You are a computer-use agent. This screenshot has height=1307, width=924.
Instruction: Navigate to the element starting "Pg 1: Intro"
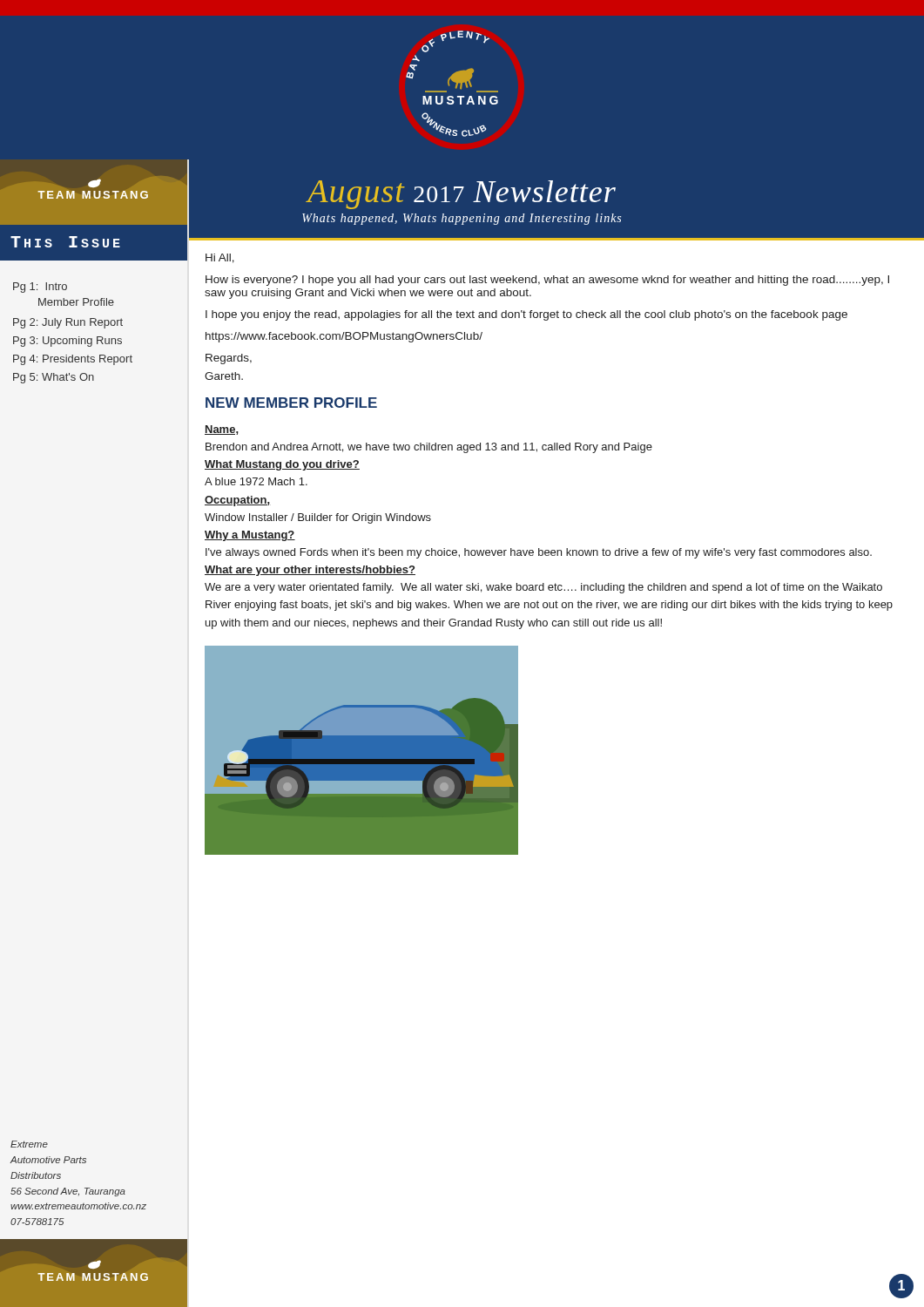(x=63, y=294)
